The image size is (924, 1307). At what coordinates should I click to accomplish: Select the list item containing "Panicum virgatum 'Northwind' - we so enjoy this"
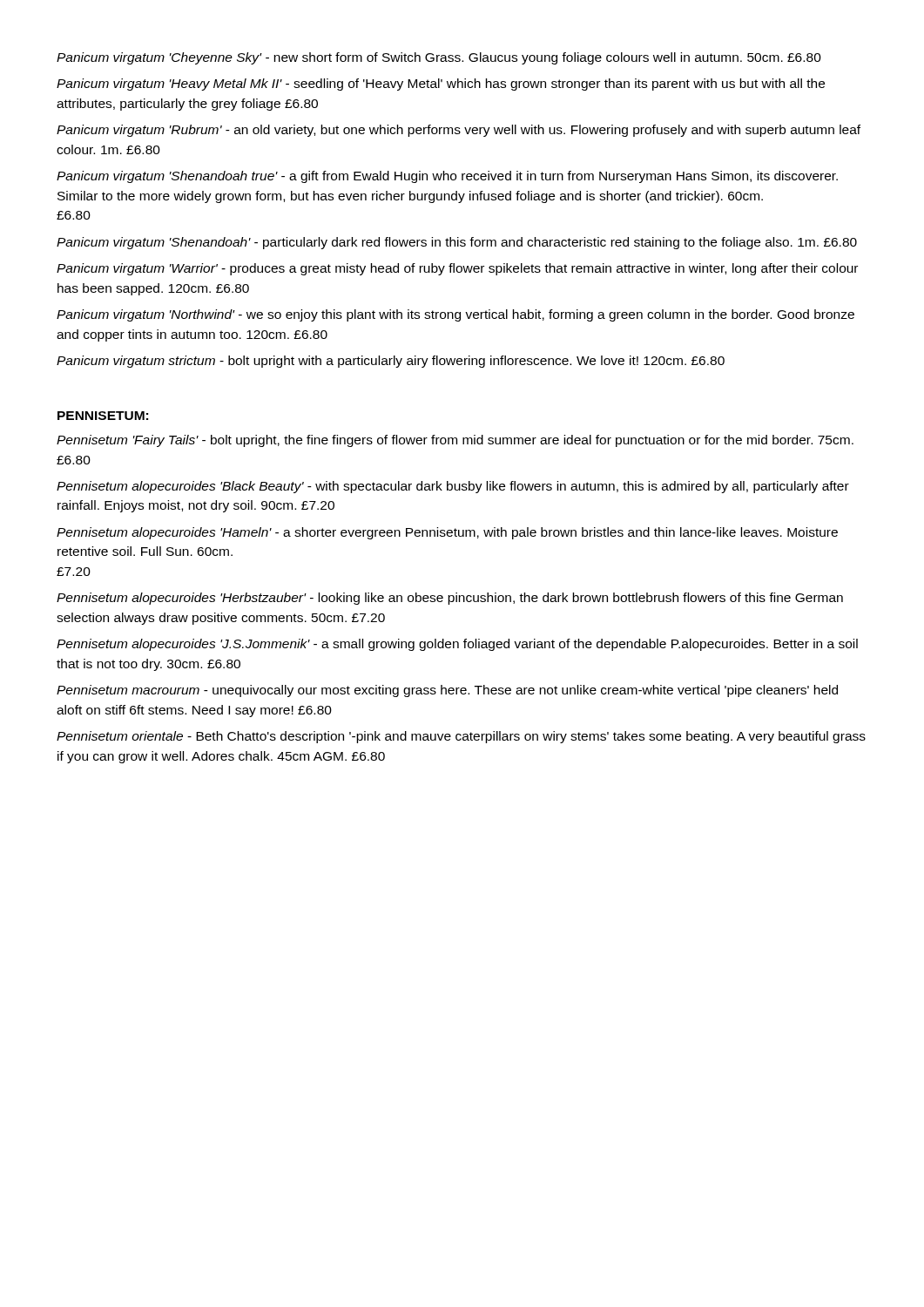click(456, 324)
